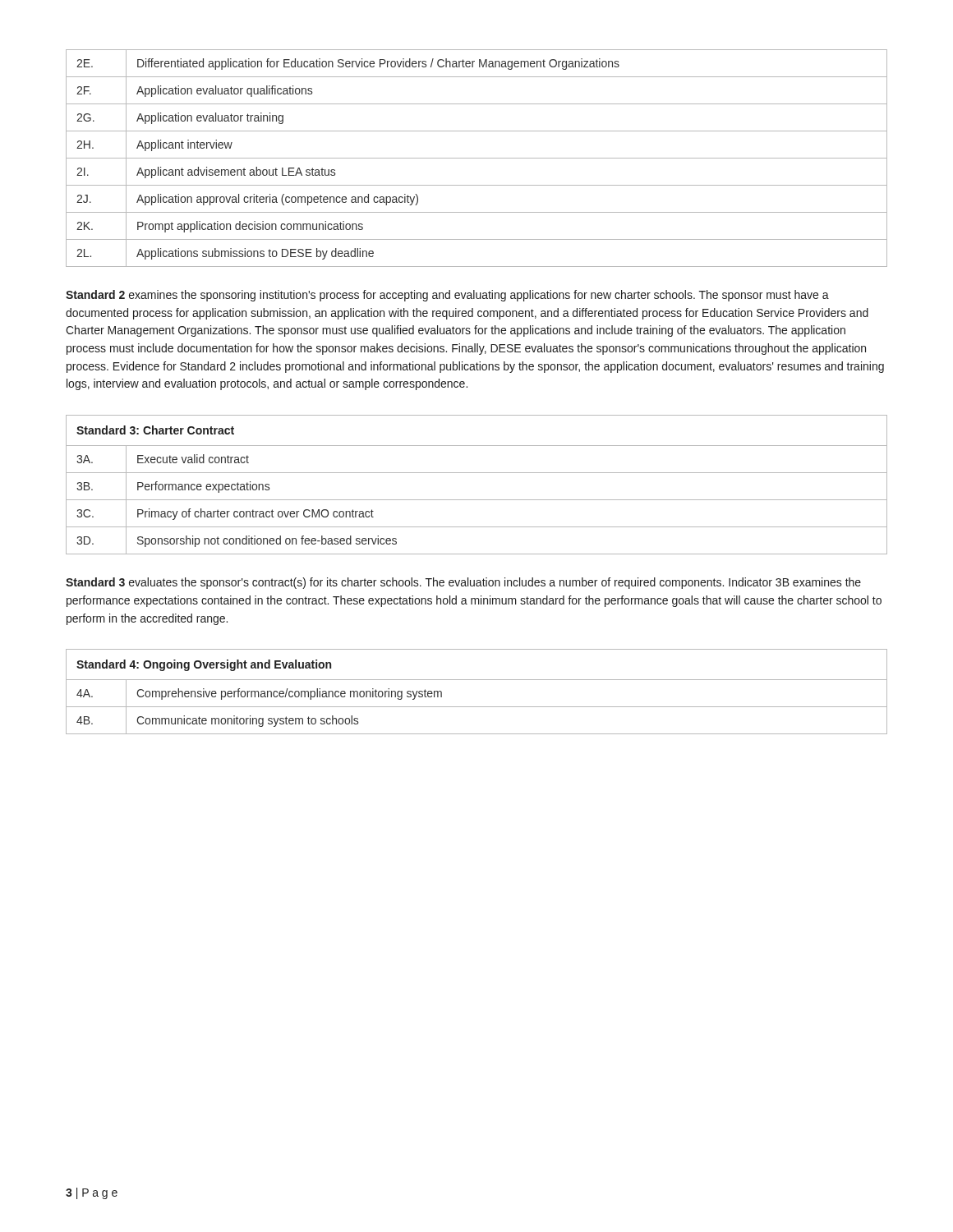
Task: Locate the table with the text "Application approval criteria (competence"
Action: pyautogui.click(x=476, y=158)
